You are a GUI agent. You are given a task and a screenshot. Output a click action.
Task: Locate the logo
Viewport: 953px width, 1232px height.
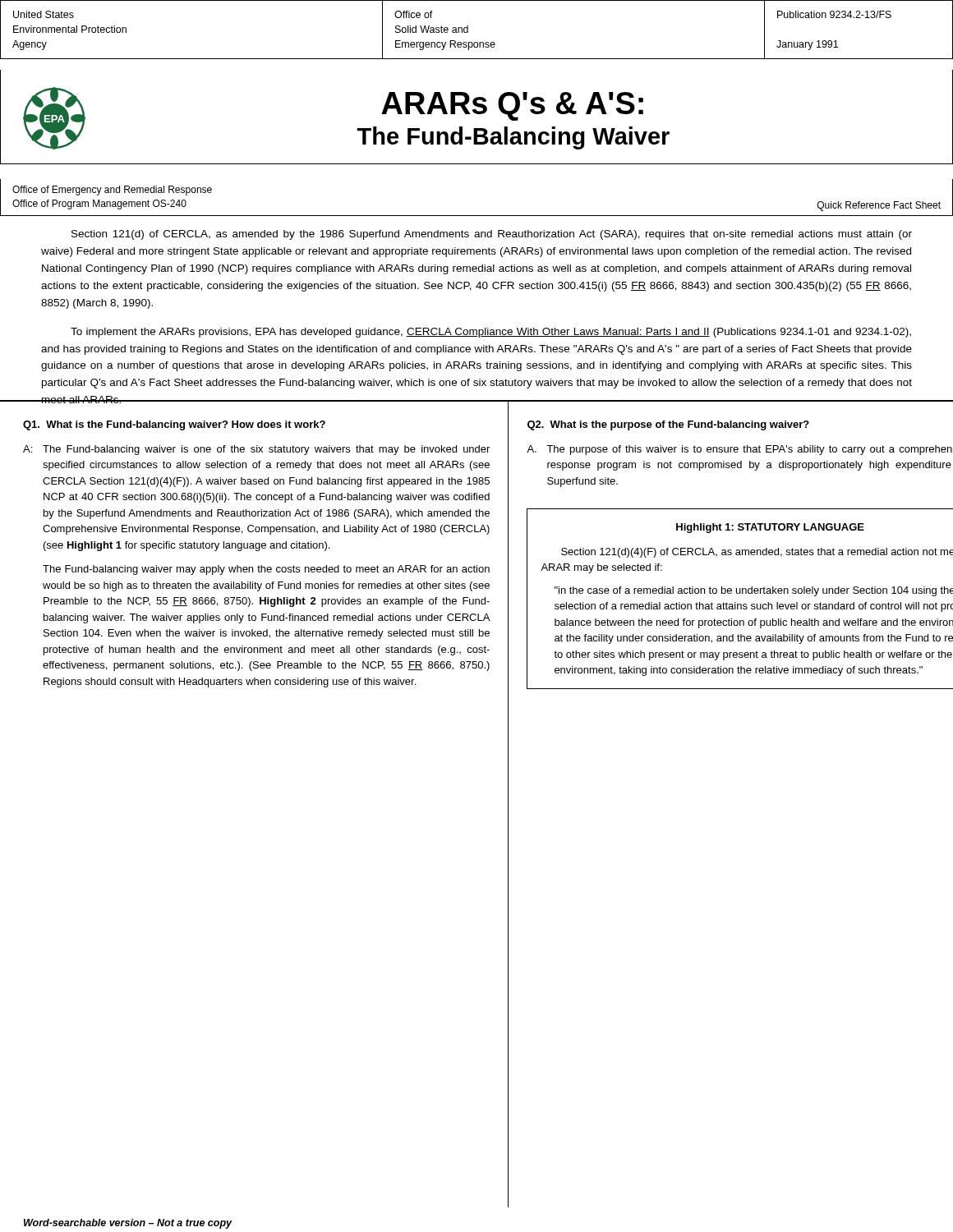click(54, 118)
